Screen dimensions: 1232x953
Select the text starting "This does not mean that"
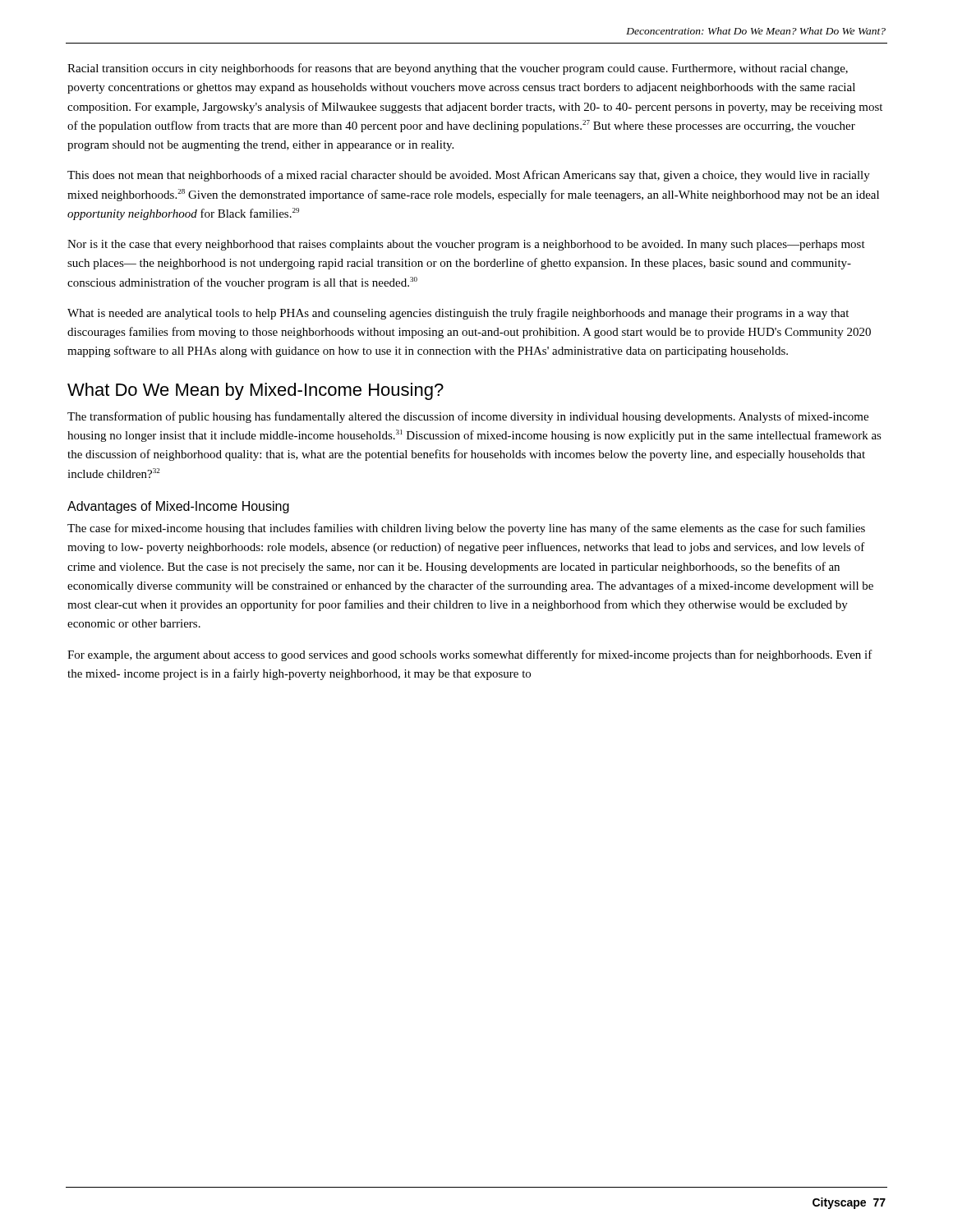[x=476, y=195]
